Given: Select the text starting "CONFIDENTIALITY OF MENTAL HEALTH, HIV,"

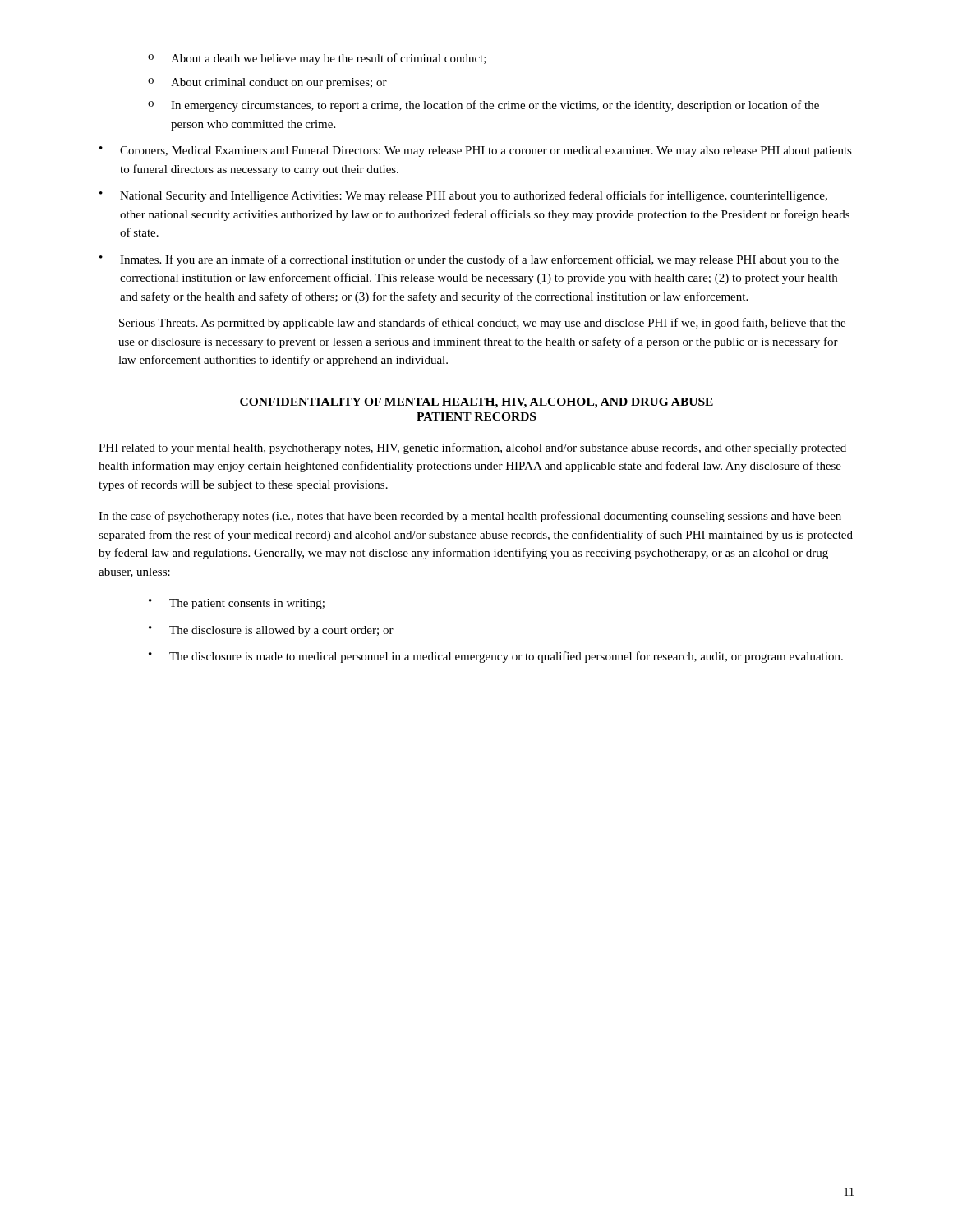Looking at the screenshot, I should point(476,408).
